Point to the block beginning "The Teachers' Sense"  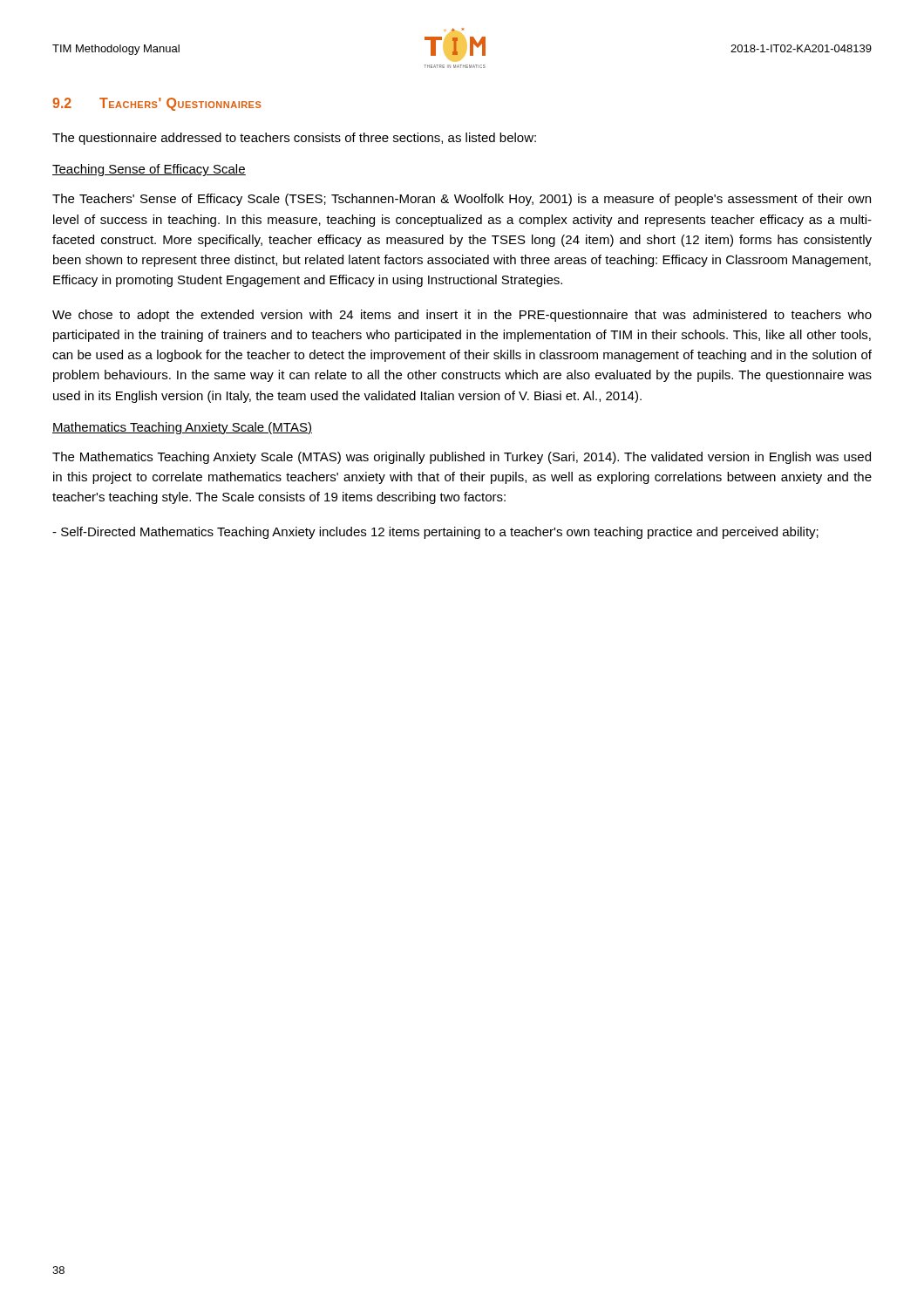pos(462,239)
